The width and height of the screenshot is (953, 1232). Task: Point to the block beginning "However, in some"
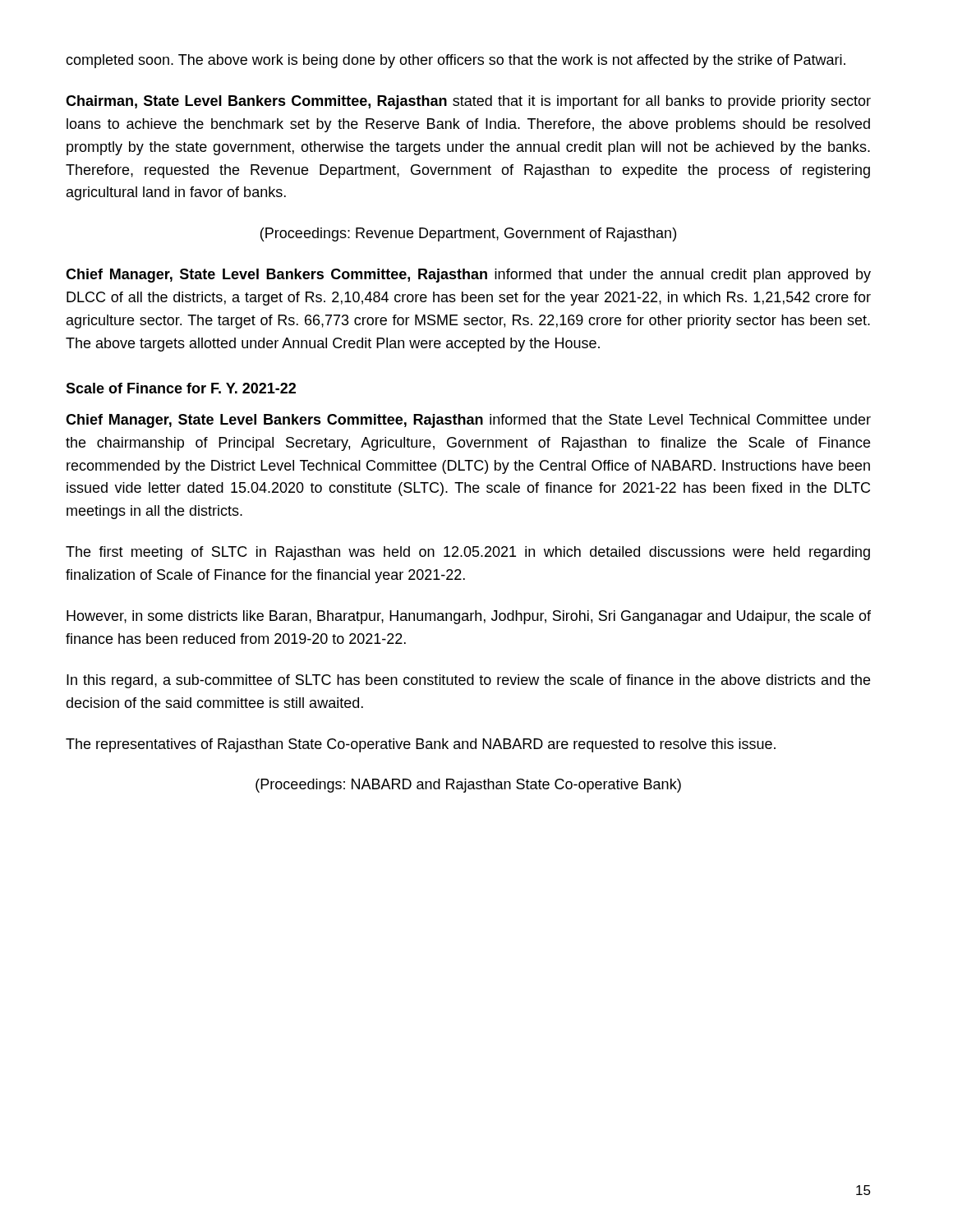click(468, 628)
